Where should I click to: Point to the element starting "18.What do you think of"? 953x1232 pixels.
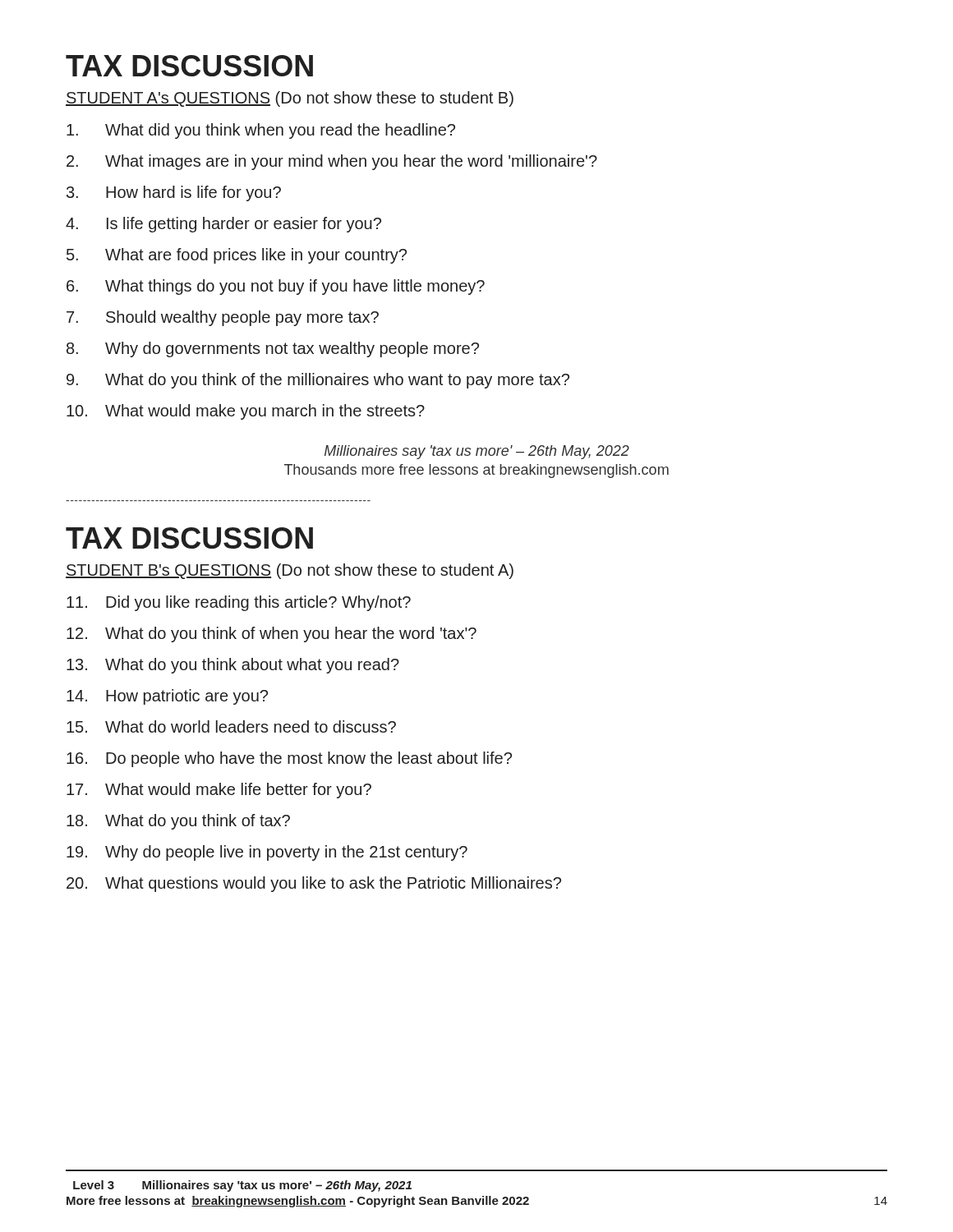point(178,821)
